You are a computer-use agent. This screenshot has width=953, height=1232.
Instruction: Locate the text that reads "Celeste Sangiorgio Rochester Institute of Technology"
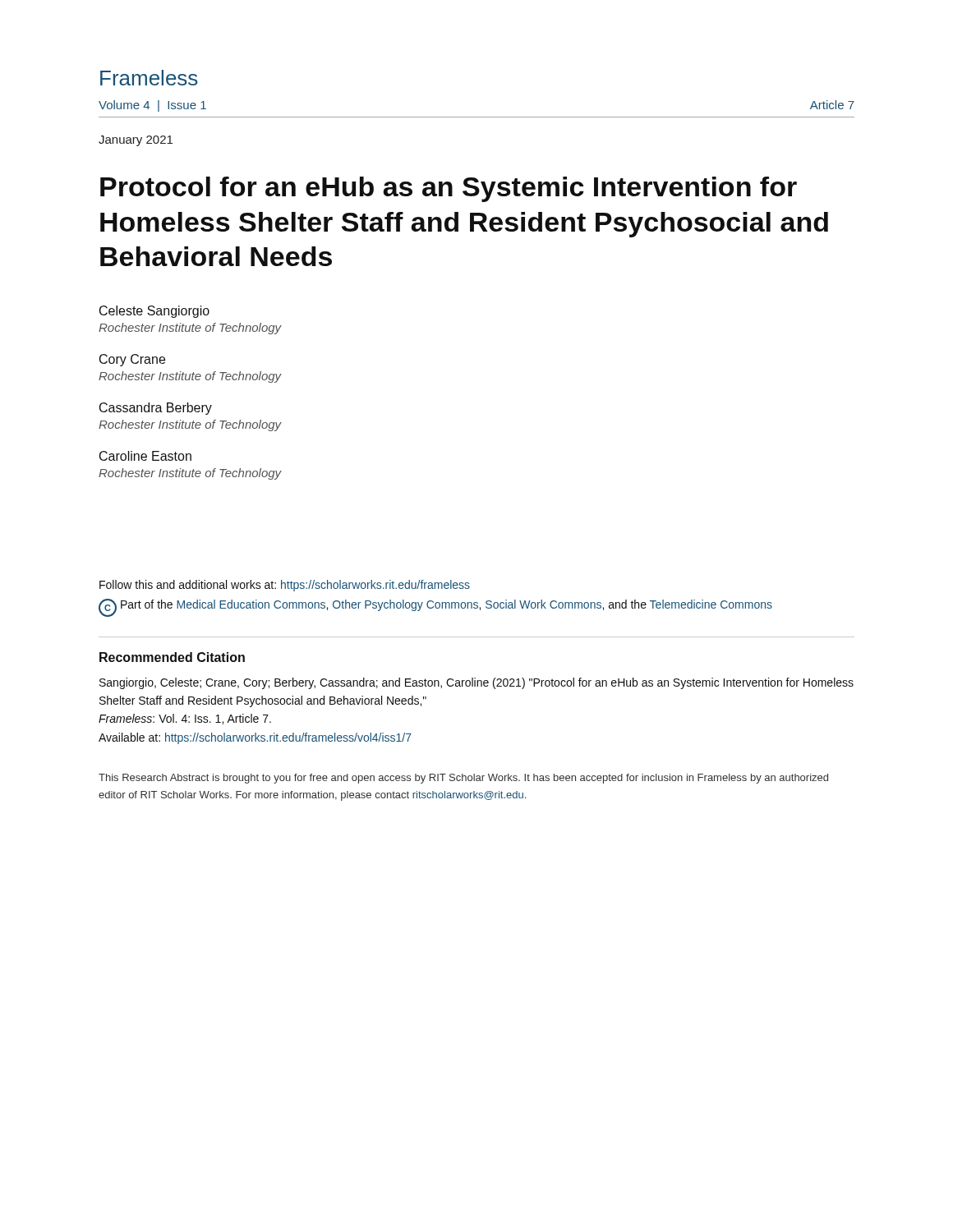tap(154, 312)
